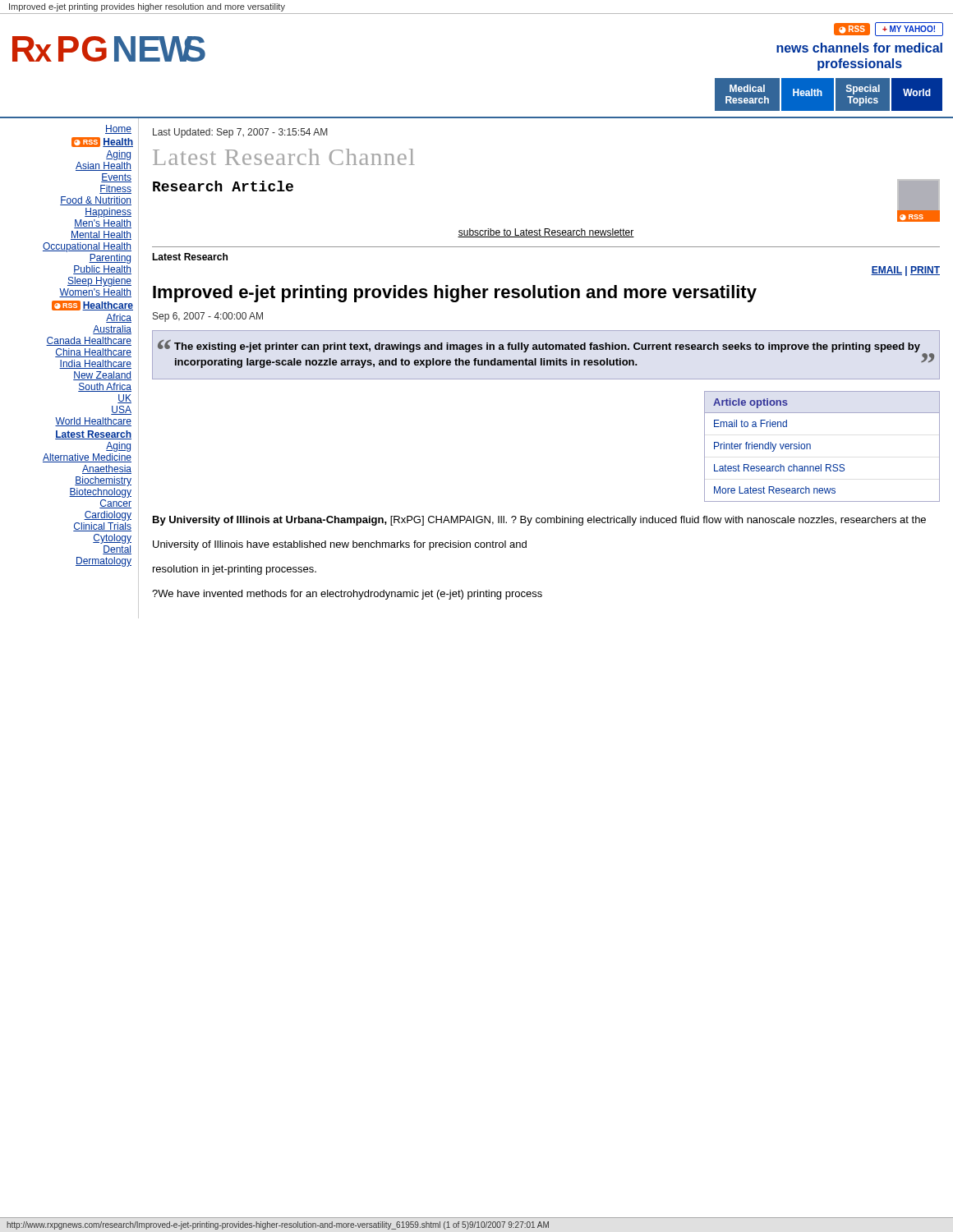Screen dimensions: 1232x953
Task: Where is the passage that starts "Last Updated: Sep 7, 2007"?
Action: click(240, 133)
